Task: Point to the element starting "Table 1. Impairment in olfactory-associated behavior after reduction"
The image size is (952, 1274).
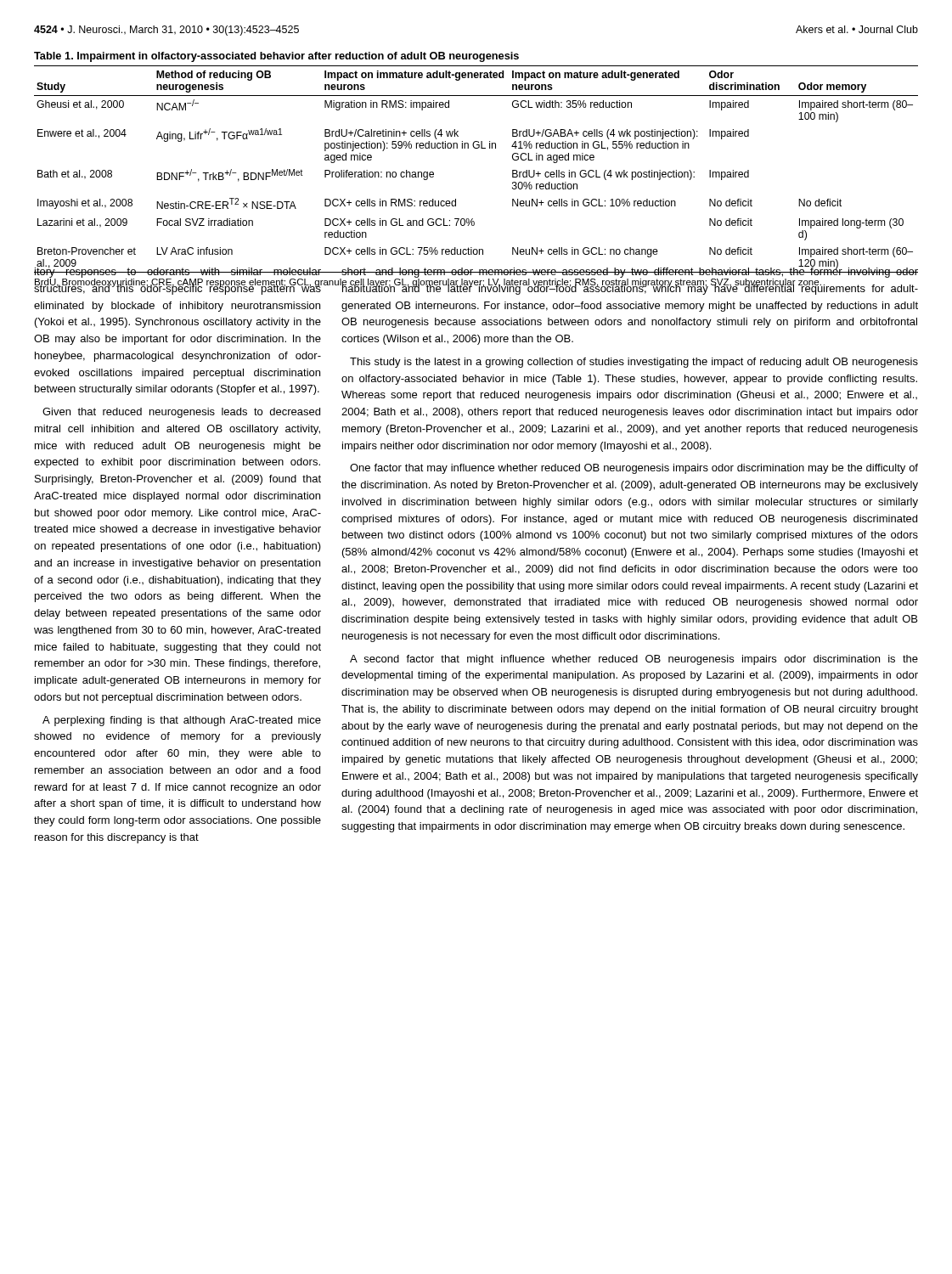Action: point(277,56)
